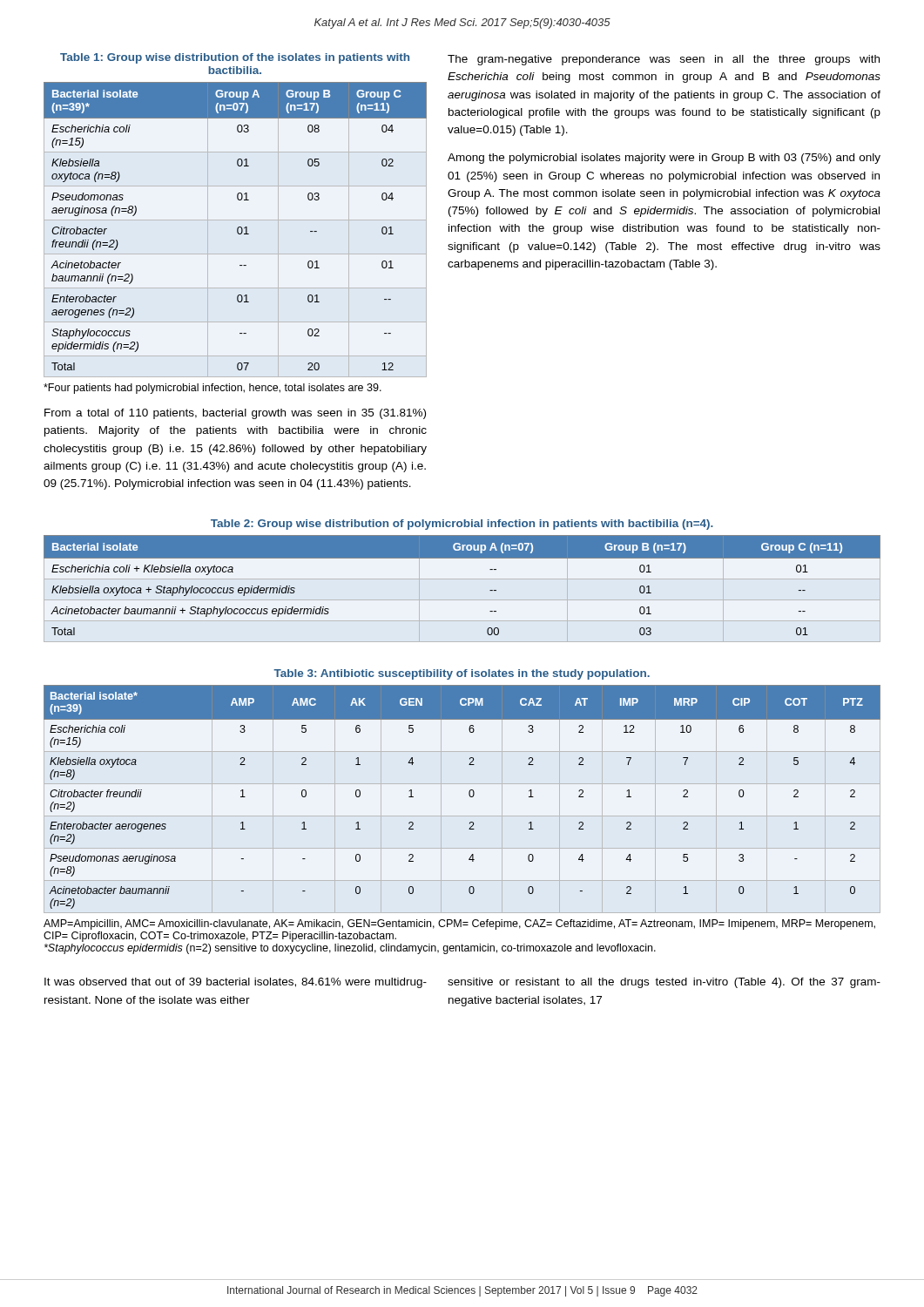Point to the passage starting "From a total of 110 patients,"
924x1307 pixels.
[235, 448]
